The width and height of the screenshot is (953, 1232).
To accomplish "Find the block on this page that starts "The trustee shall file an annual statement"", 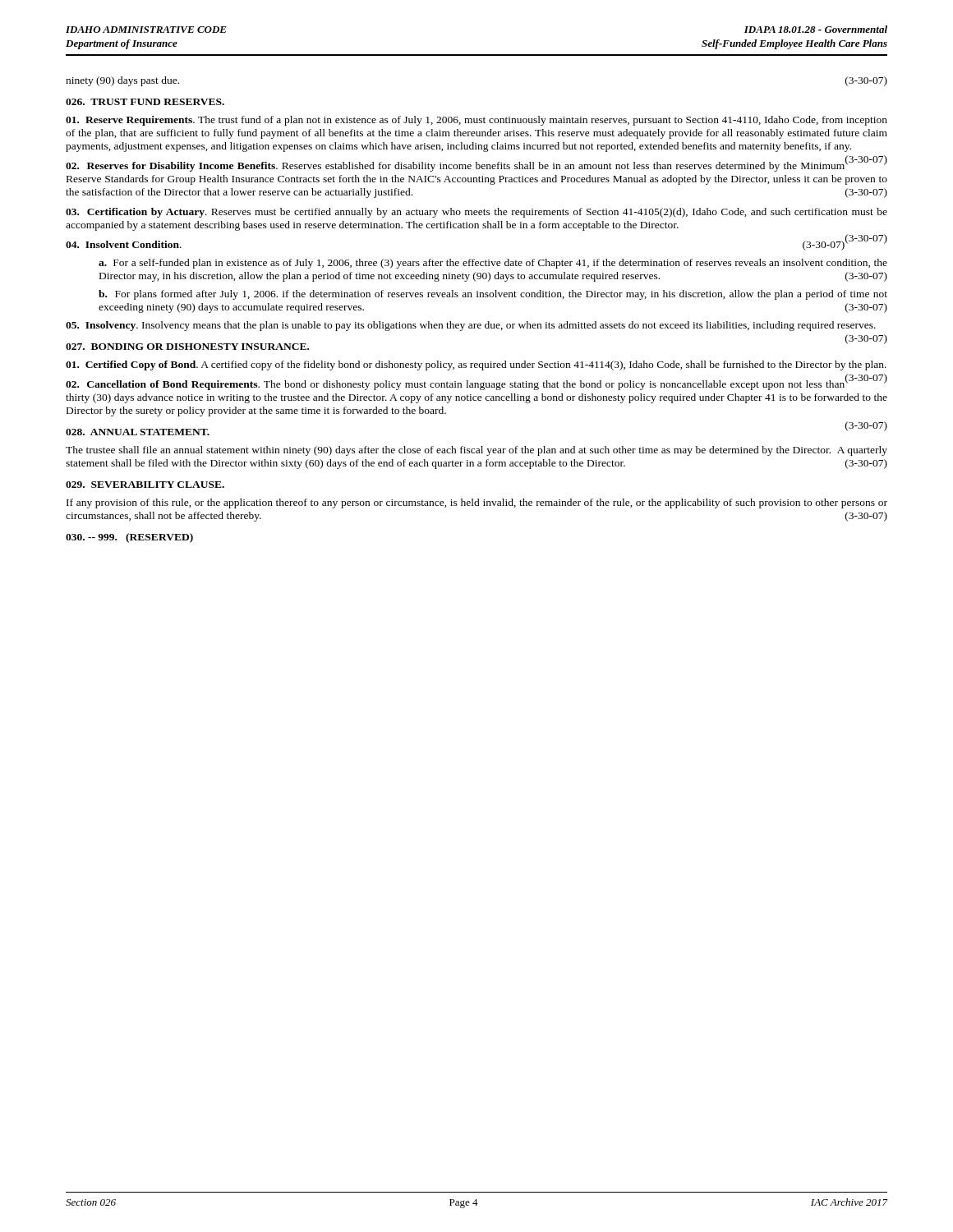I will click(476, 457).
